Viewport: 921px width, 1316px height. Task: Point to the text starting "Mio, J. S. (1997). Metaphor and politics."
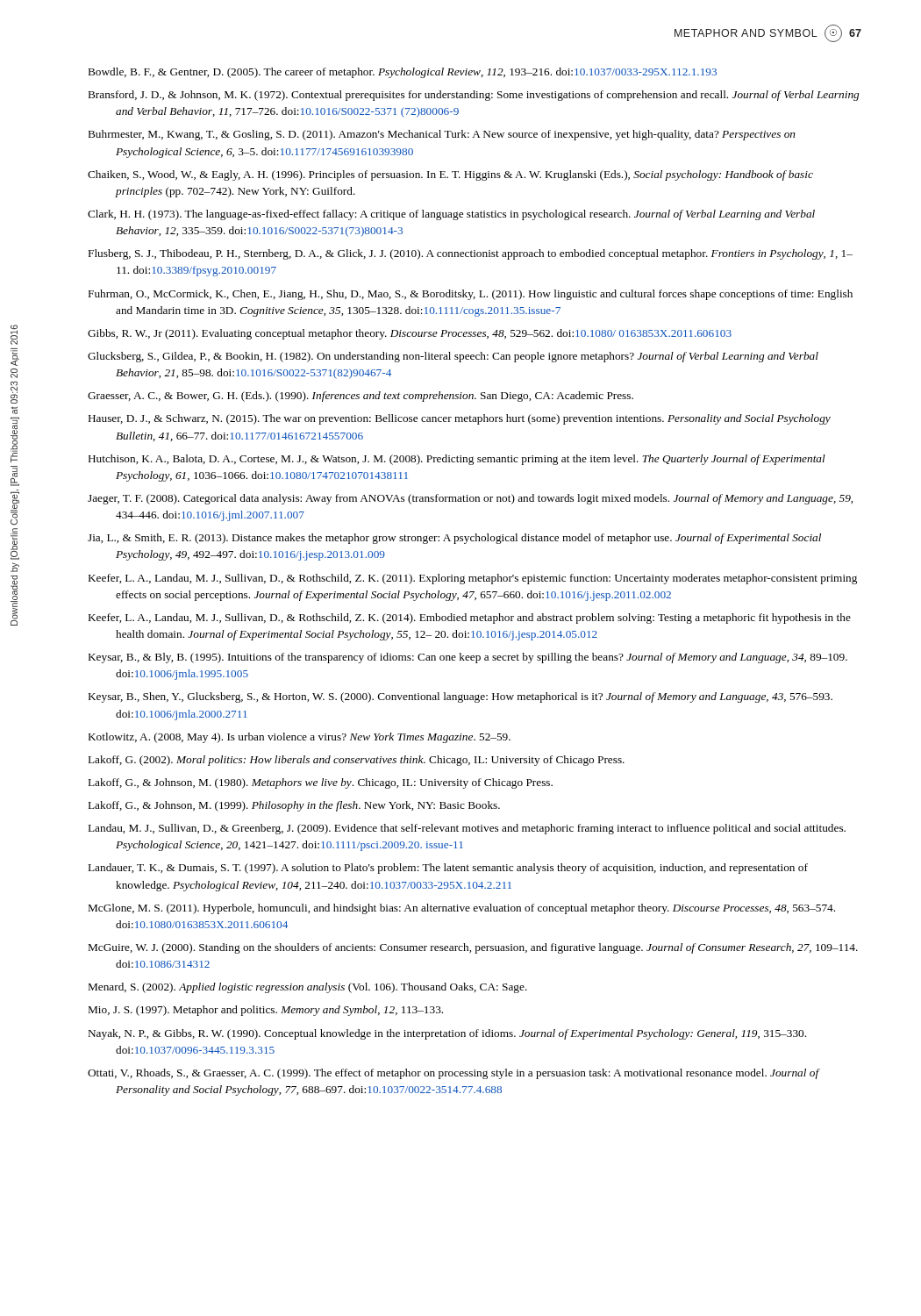click(x=266, y=1010)
